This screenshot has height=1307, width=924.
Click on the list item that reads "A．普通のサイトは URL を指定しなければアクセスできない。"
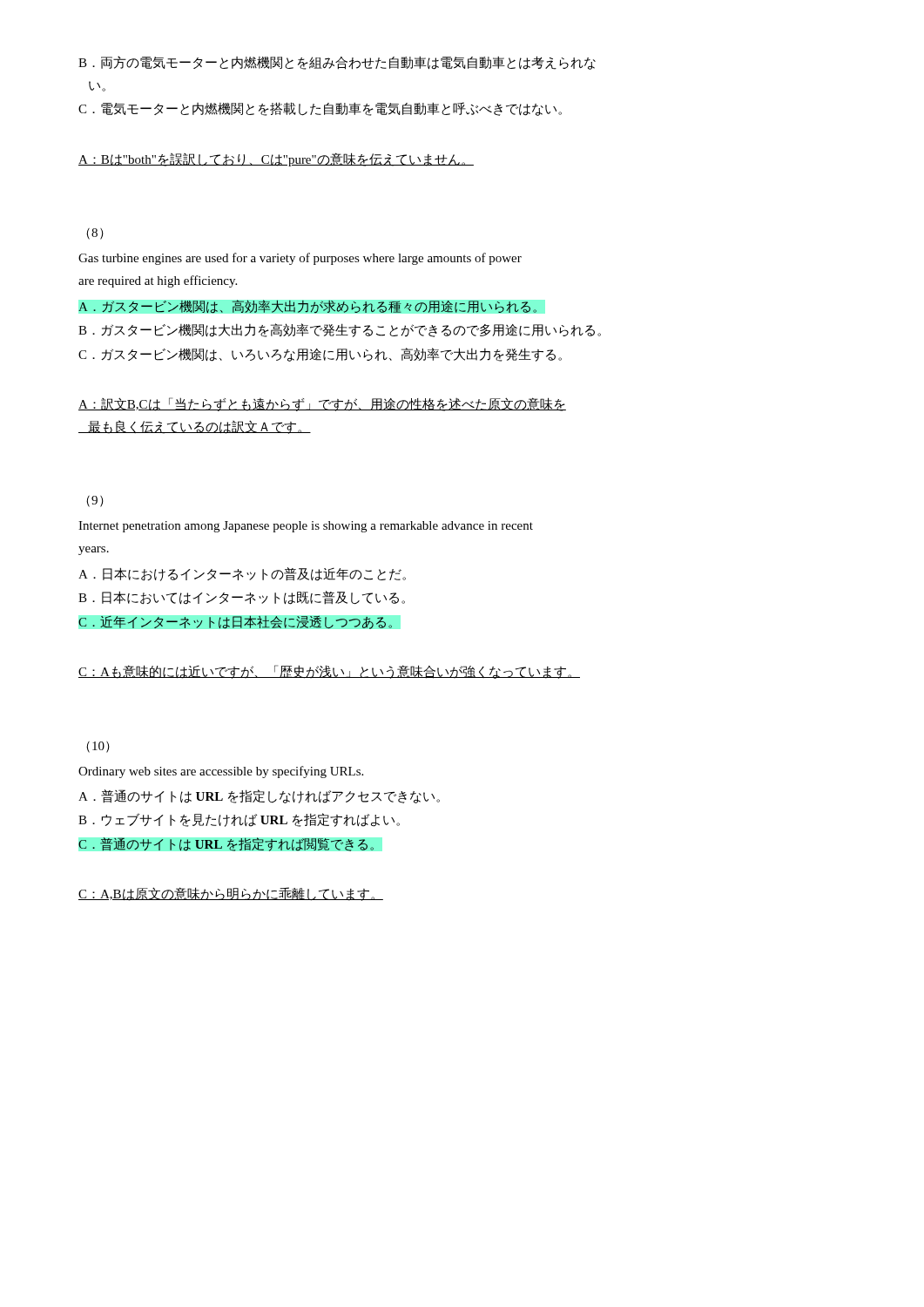(263, 796)
